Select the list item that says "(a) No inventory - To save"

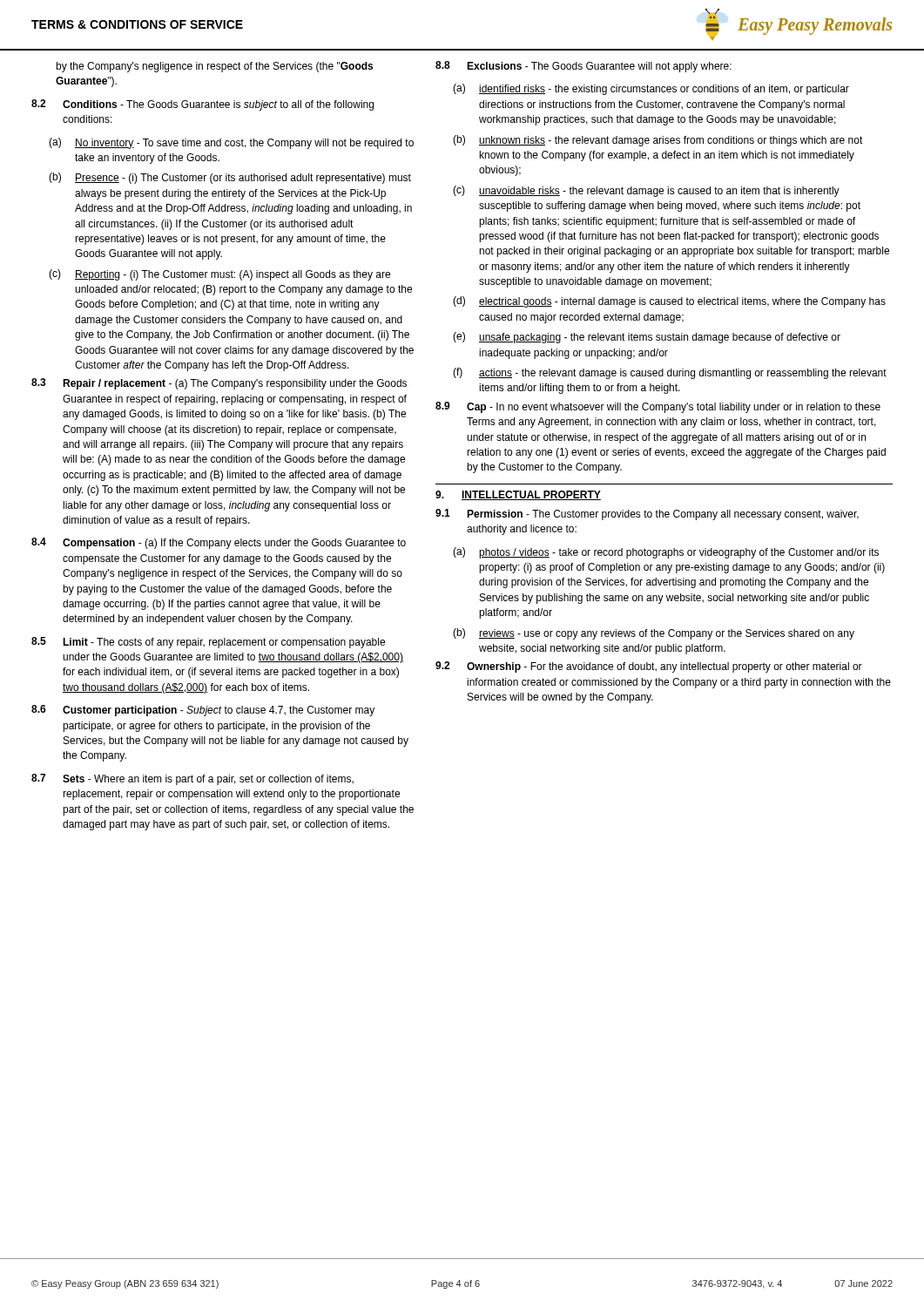[x=223, y=151]
